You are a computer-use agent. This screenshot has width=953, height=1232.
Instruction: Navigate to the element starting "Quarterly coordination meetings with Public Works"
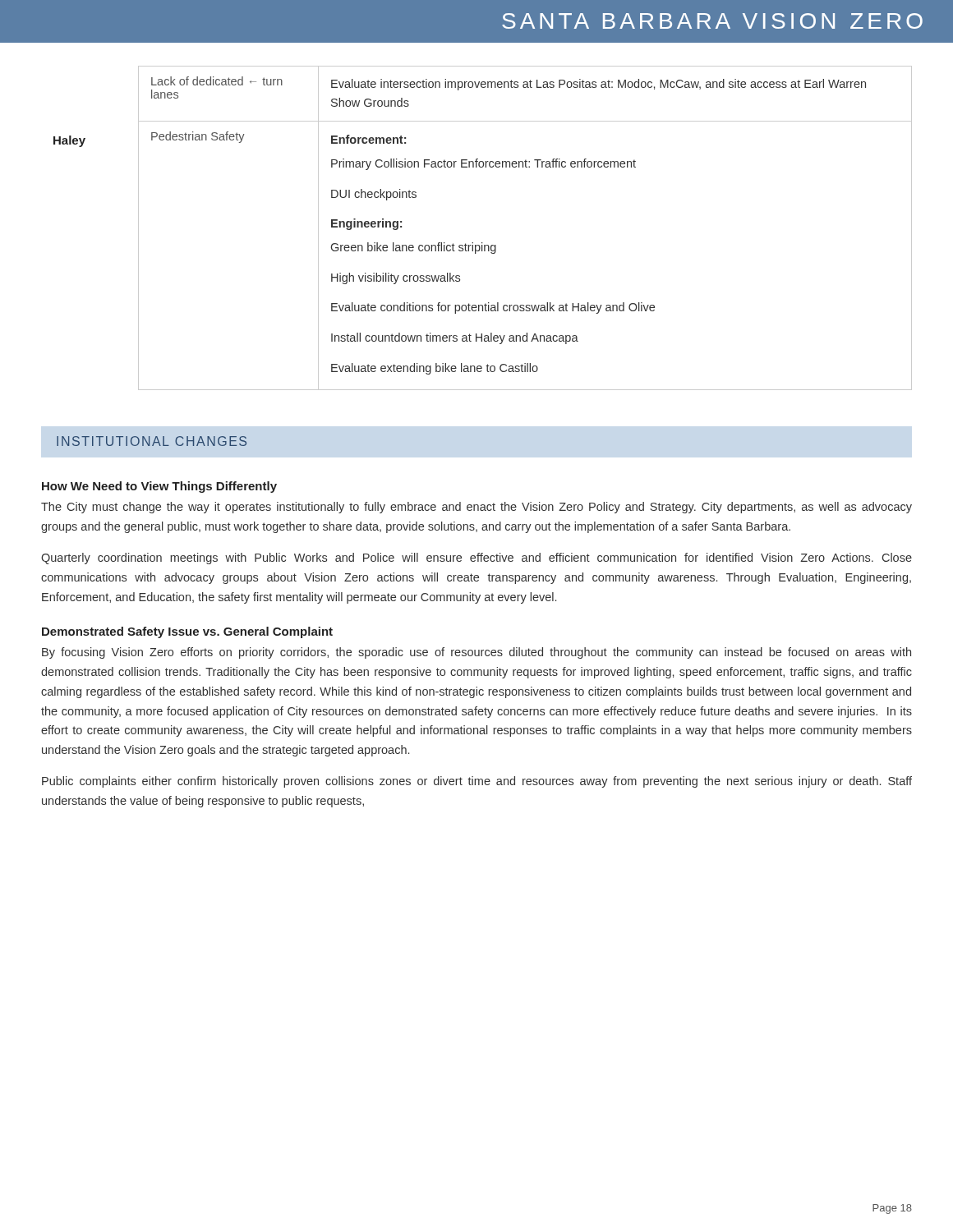coord(476,577)
